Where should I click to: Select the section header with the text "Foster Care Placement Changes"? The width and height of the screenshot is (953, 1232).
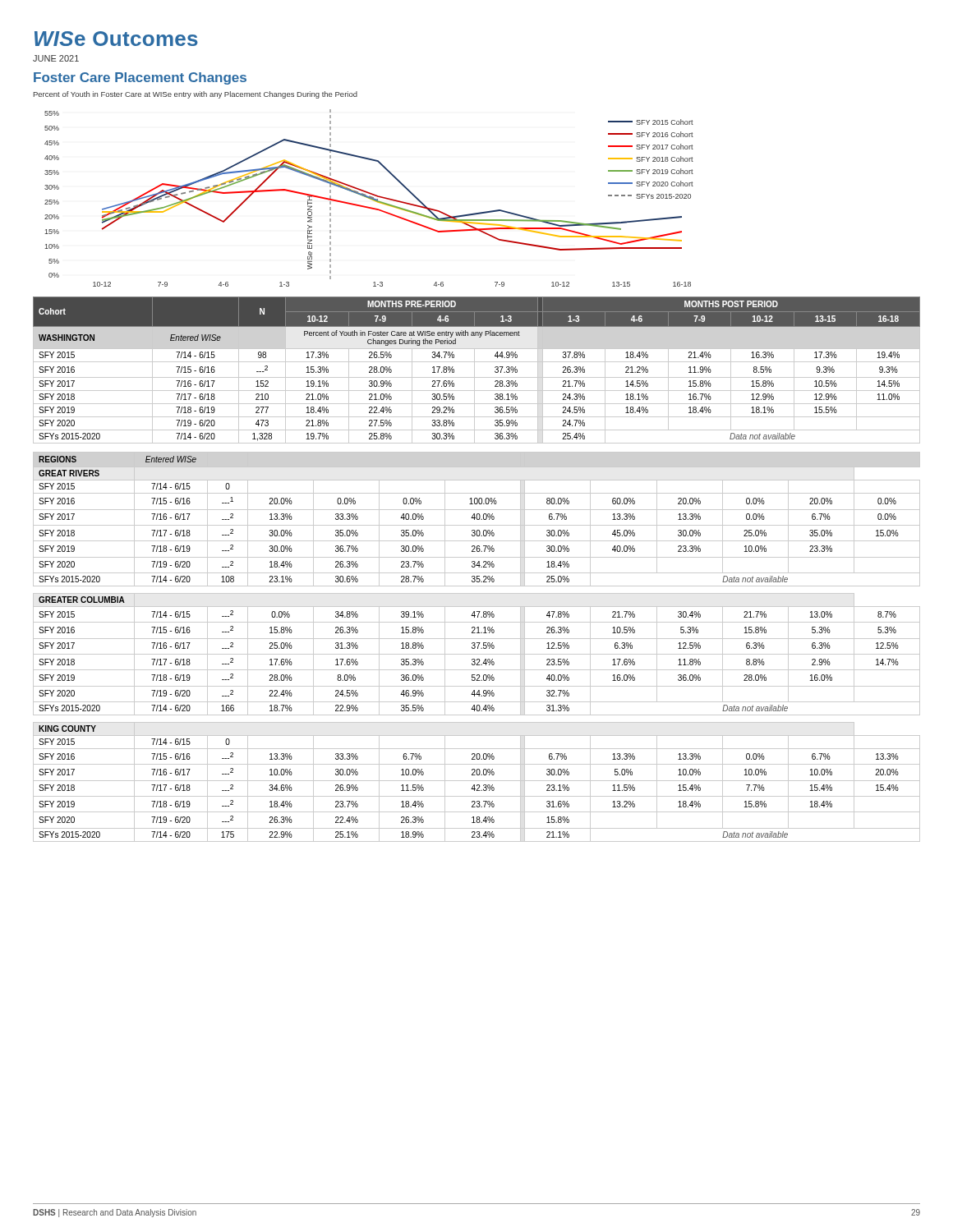tap(140, 78)
